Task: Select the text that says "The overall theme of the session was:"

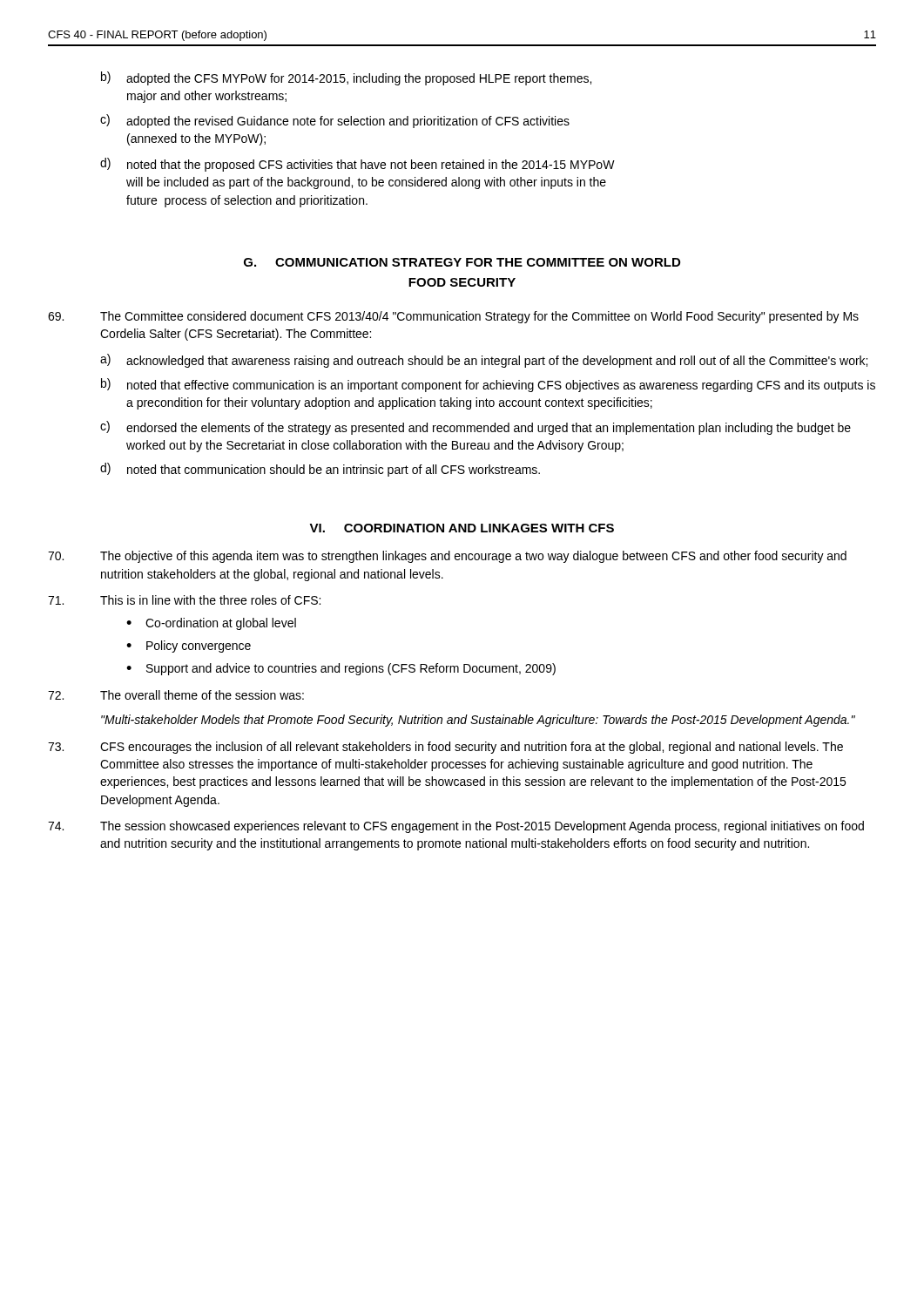Action: (176, 695)
